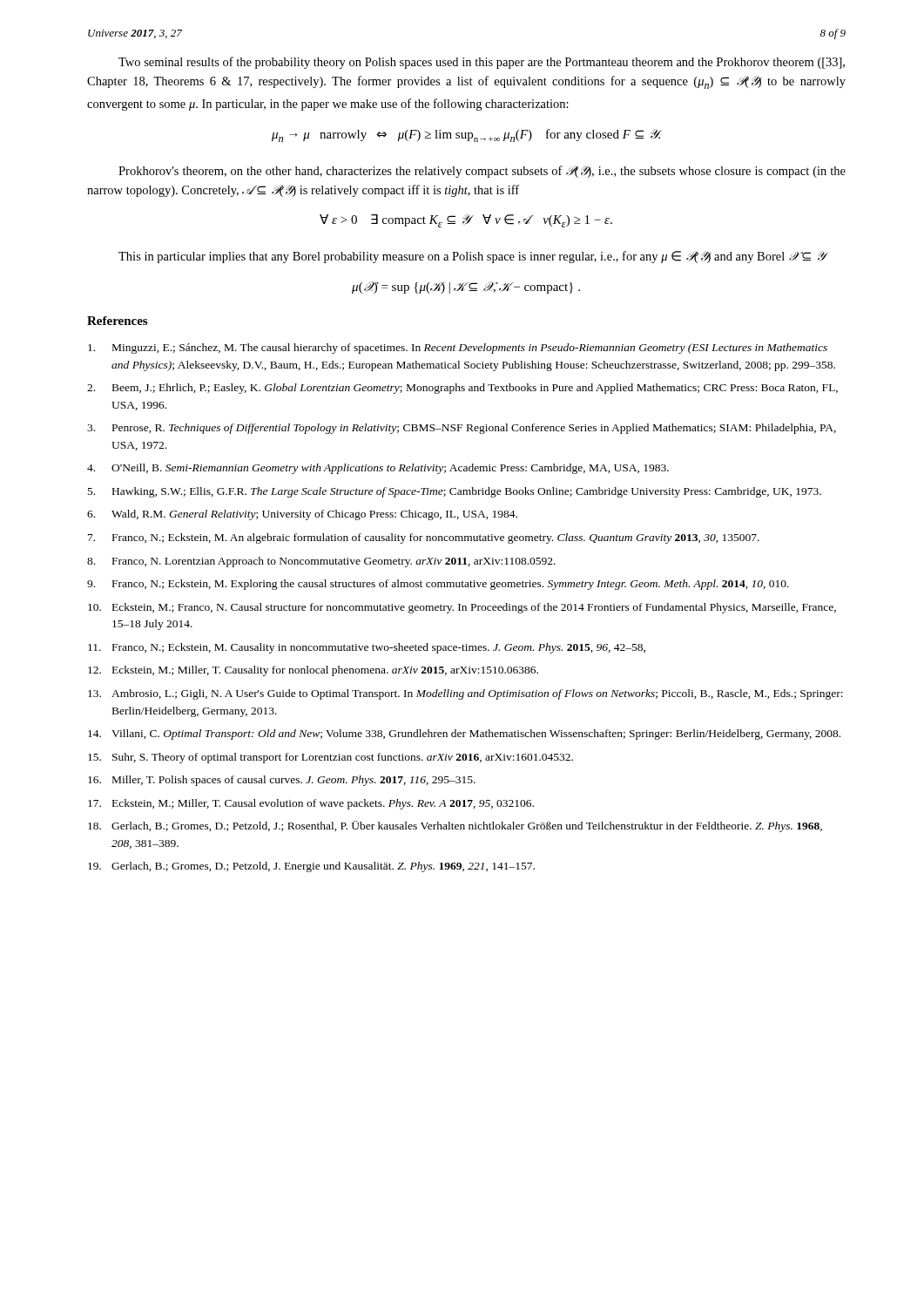
Task: Find the region starting "7. Franco, N.;"
Action: click(466, 537)
